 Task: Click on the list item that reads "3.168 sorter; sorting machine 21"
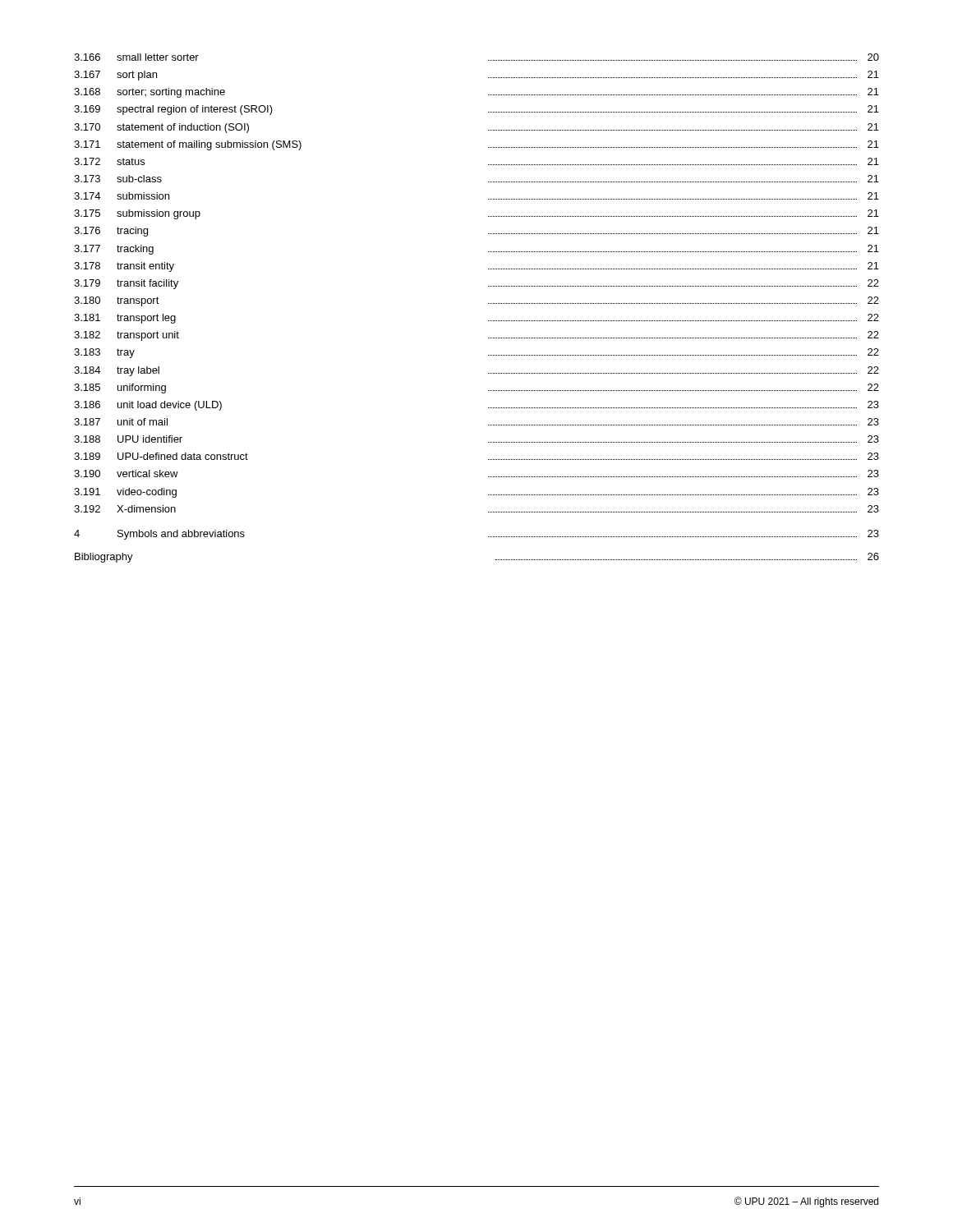(x=89, y=92)
